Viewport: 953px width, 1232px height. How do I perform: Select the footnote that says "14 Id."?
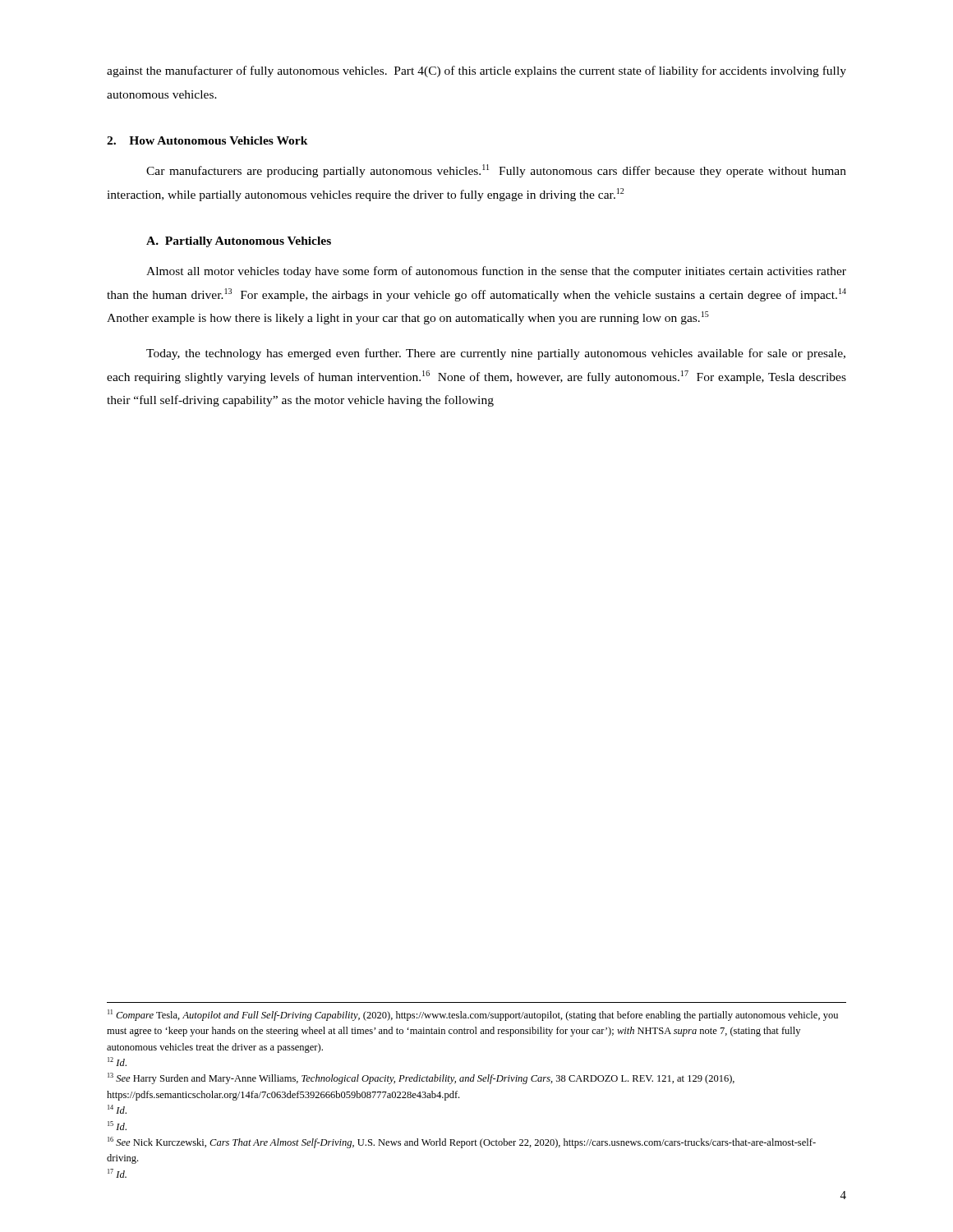[x=117, y=1110]
